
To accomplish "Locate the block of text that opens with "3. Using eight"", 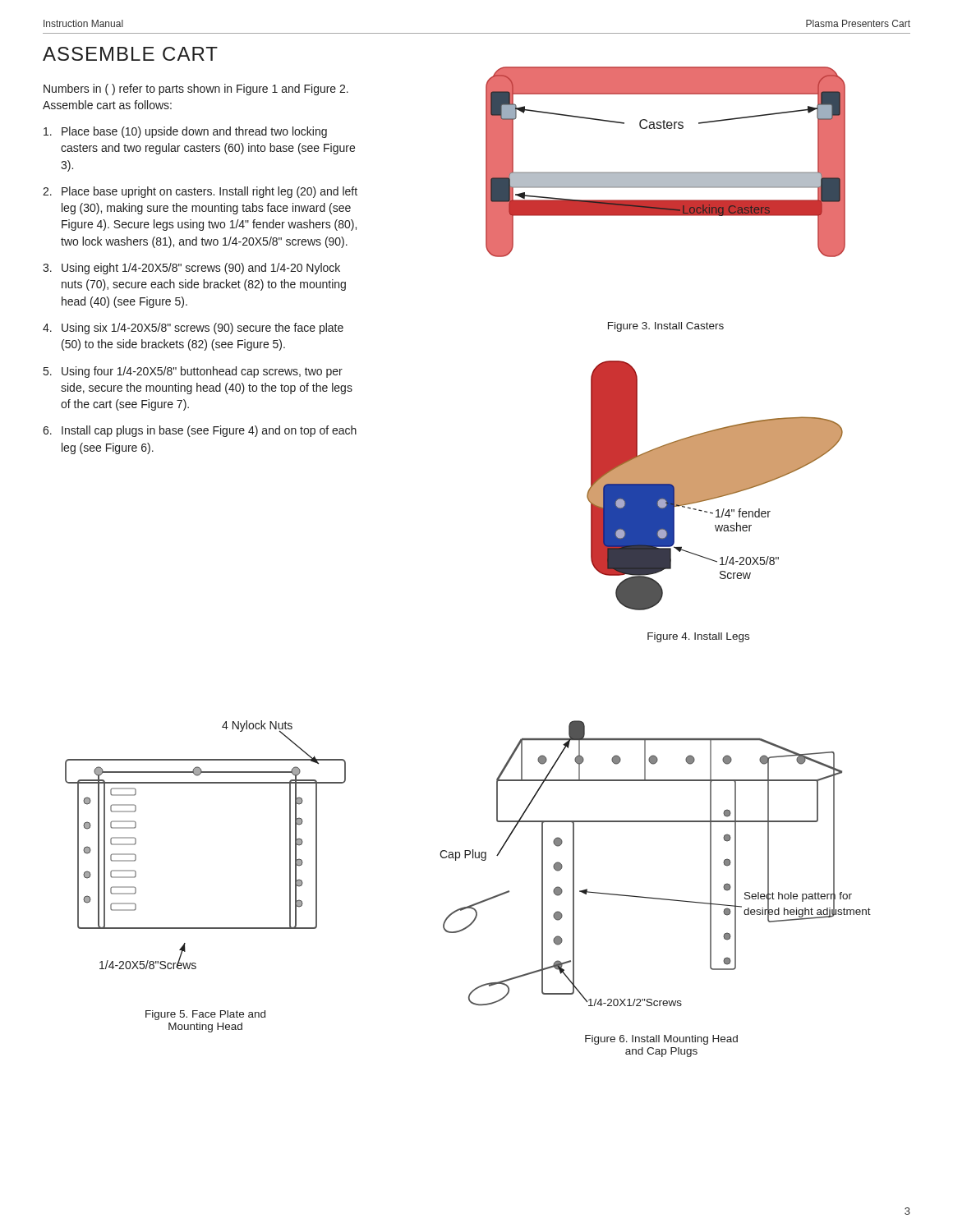I will click(x=203, y=285).
